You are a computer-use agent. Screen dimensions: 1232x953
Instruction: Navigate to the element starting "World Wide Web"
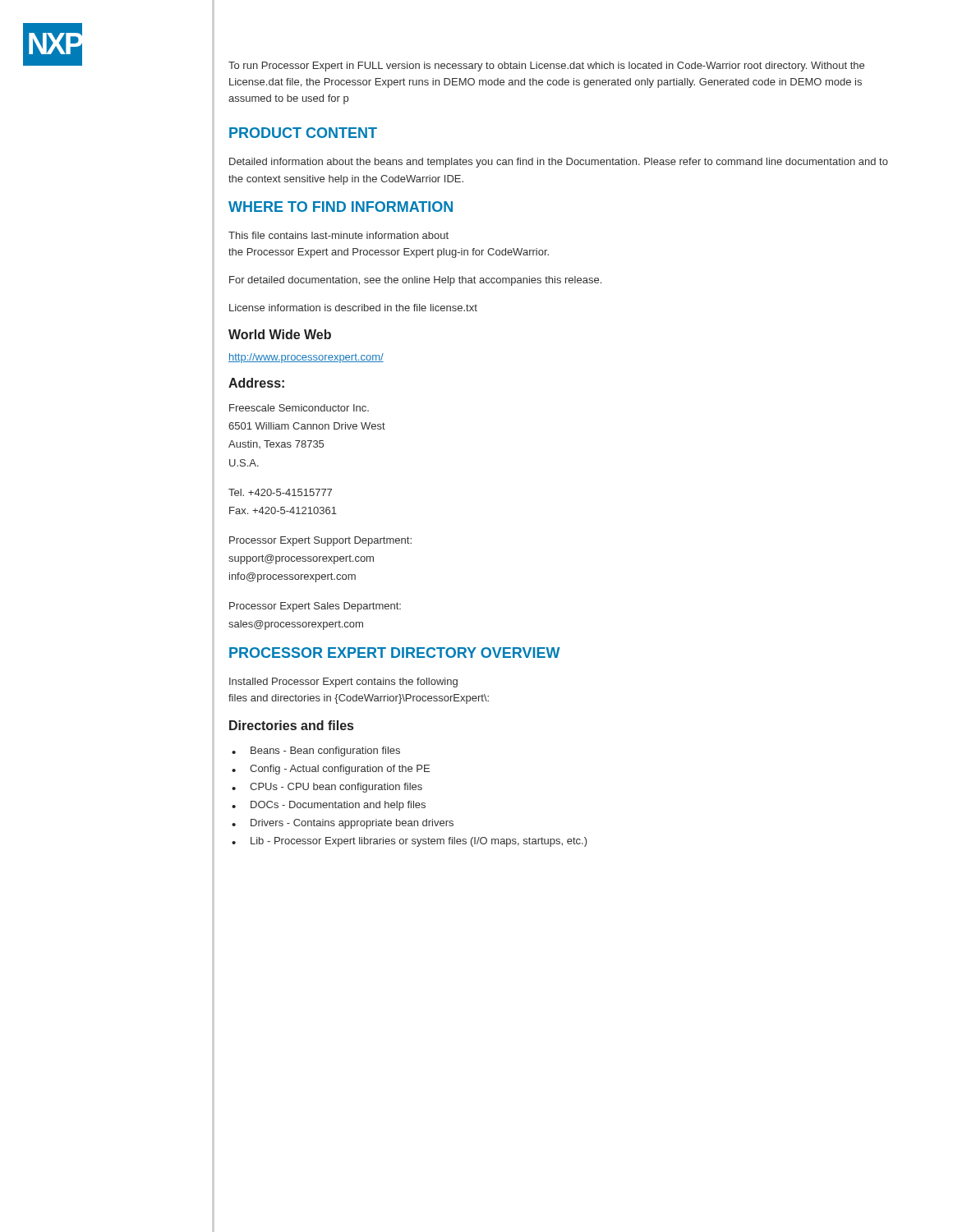(280, 335)
